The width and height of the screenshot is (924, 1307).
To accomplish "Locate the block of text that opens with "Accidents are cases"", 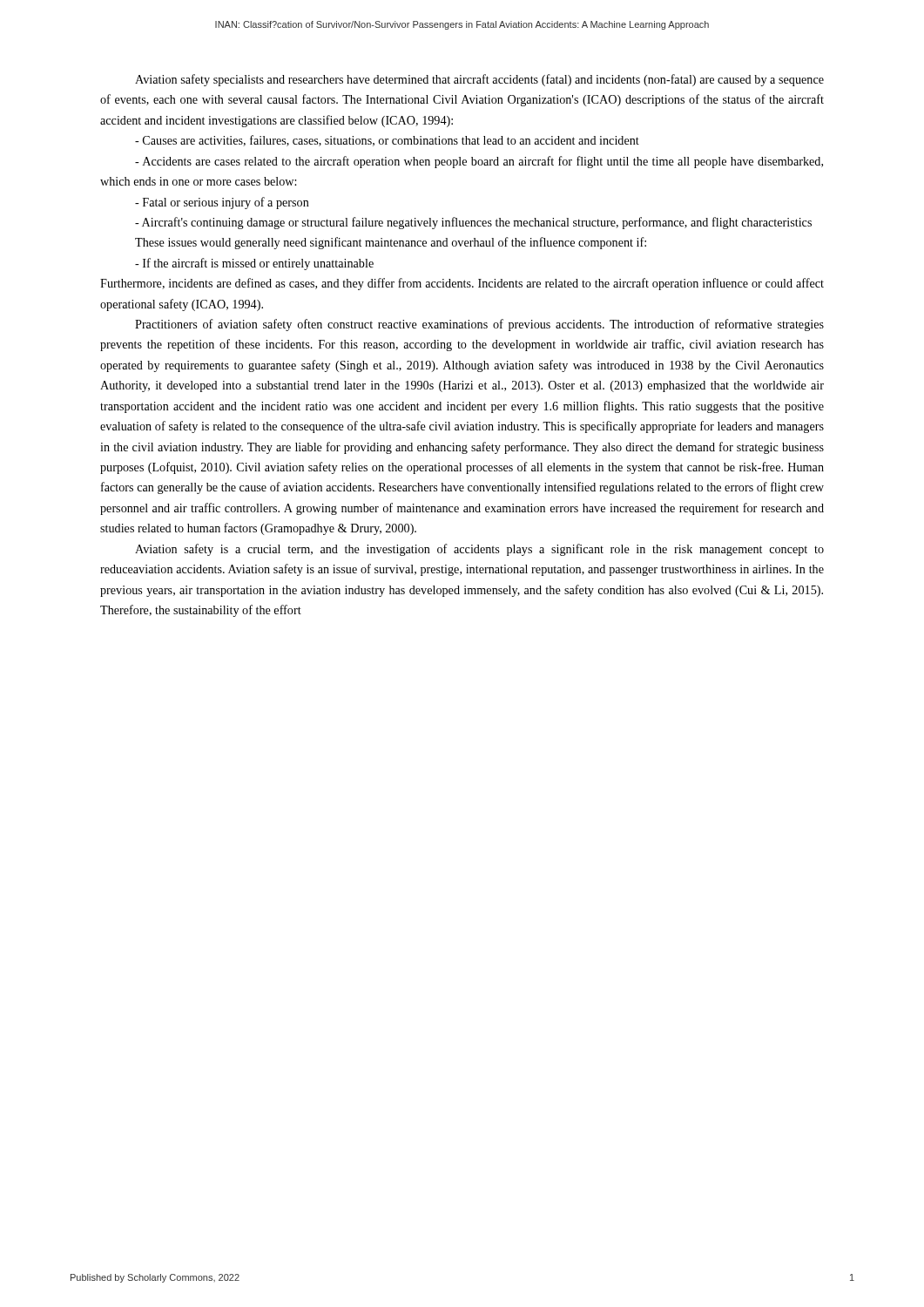I will click(462, 172).
